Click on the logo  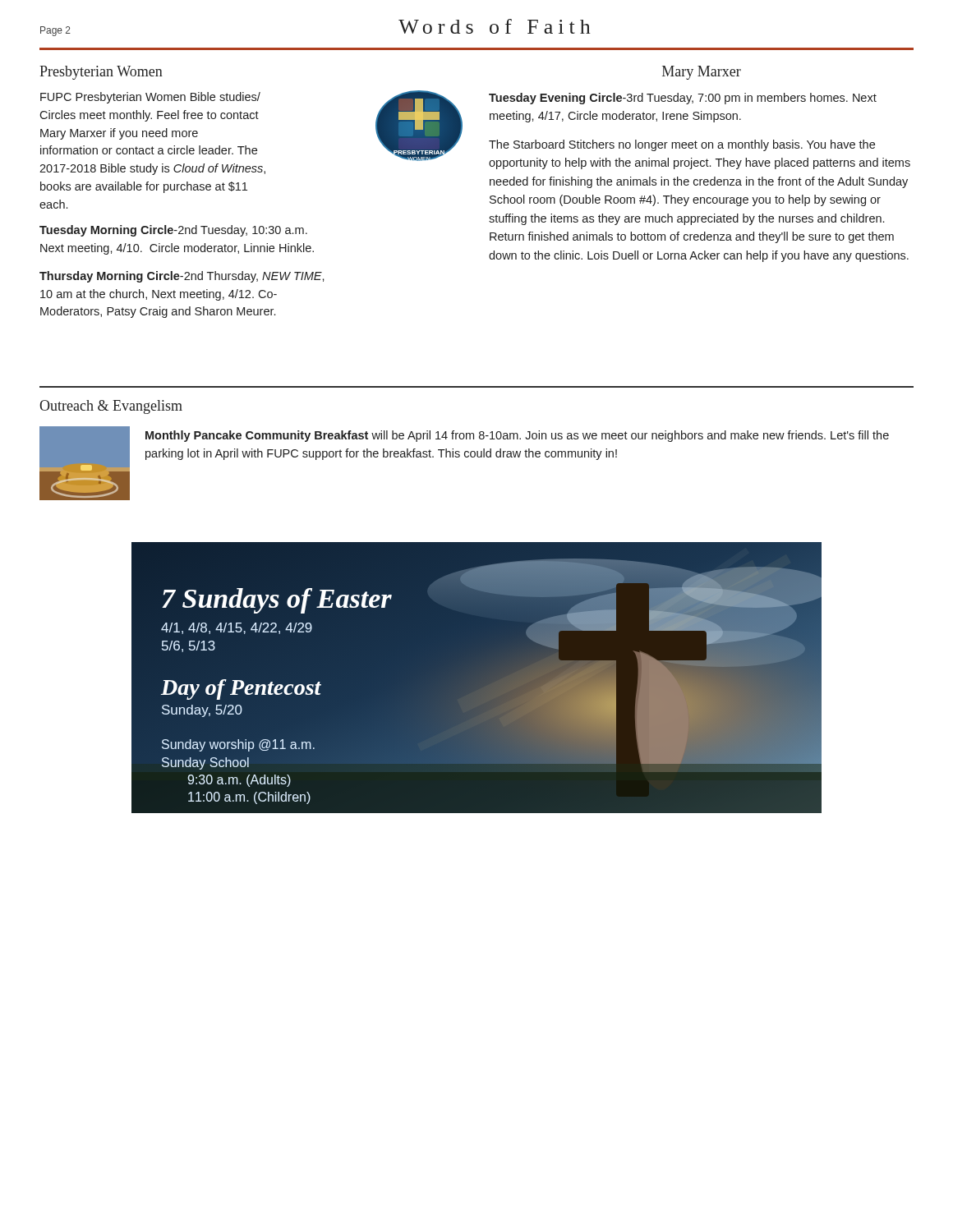(419, 126)
